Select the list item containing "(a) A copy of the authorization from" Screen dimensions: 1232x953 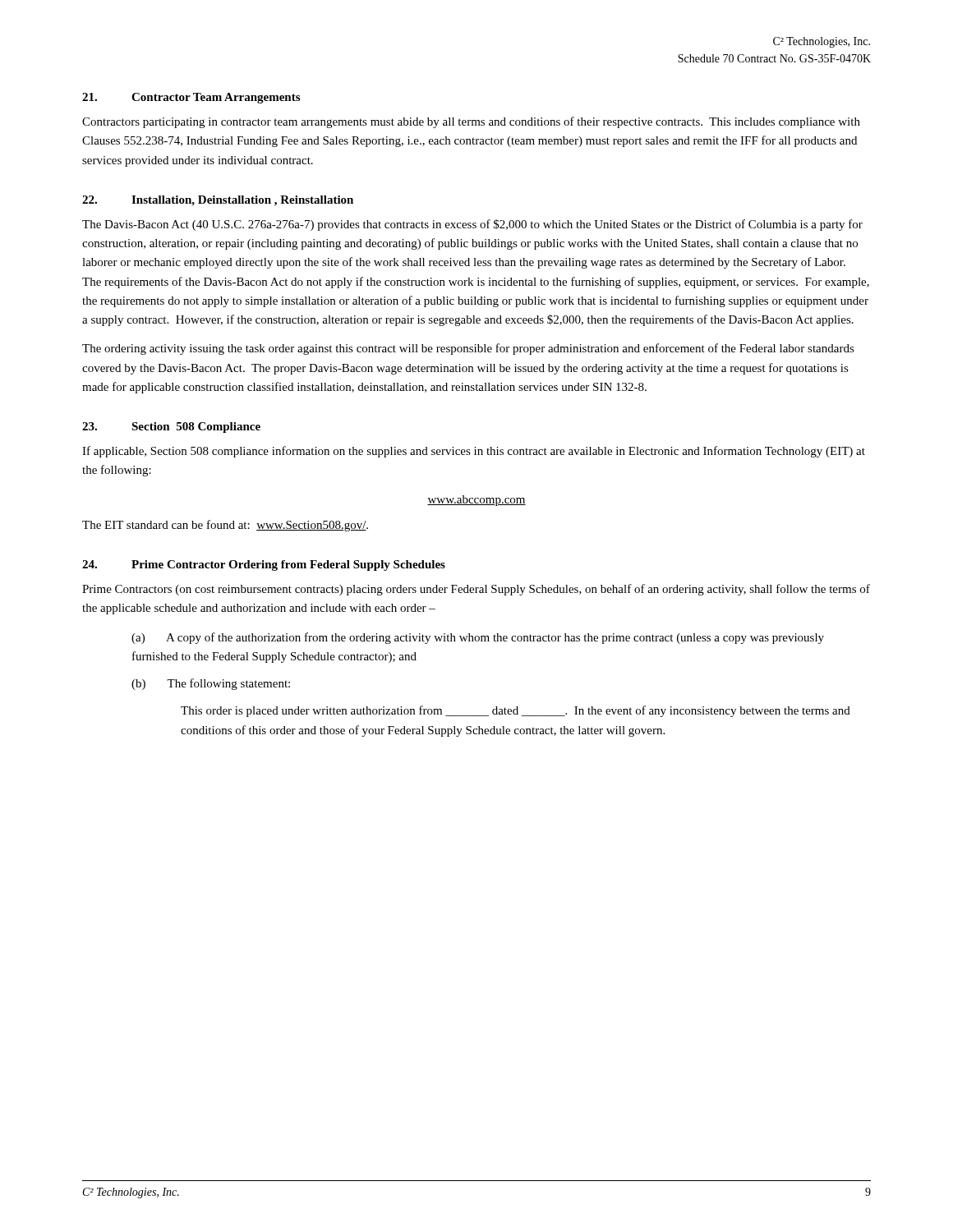tap(478, 646)
